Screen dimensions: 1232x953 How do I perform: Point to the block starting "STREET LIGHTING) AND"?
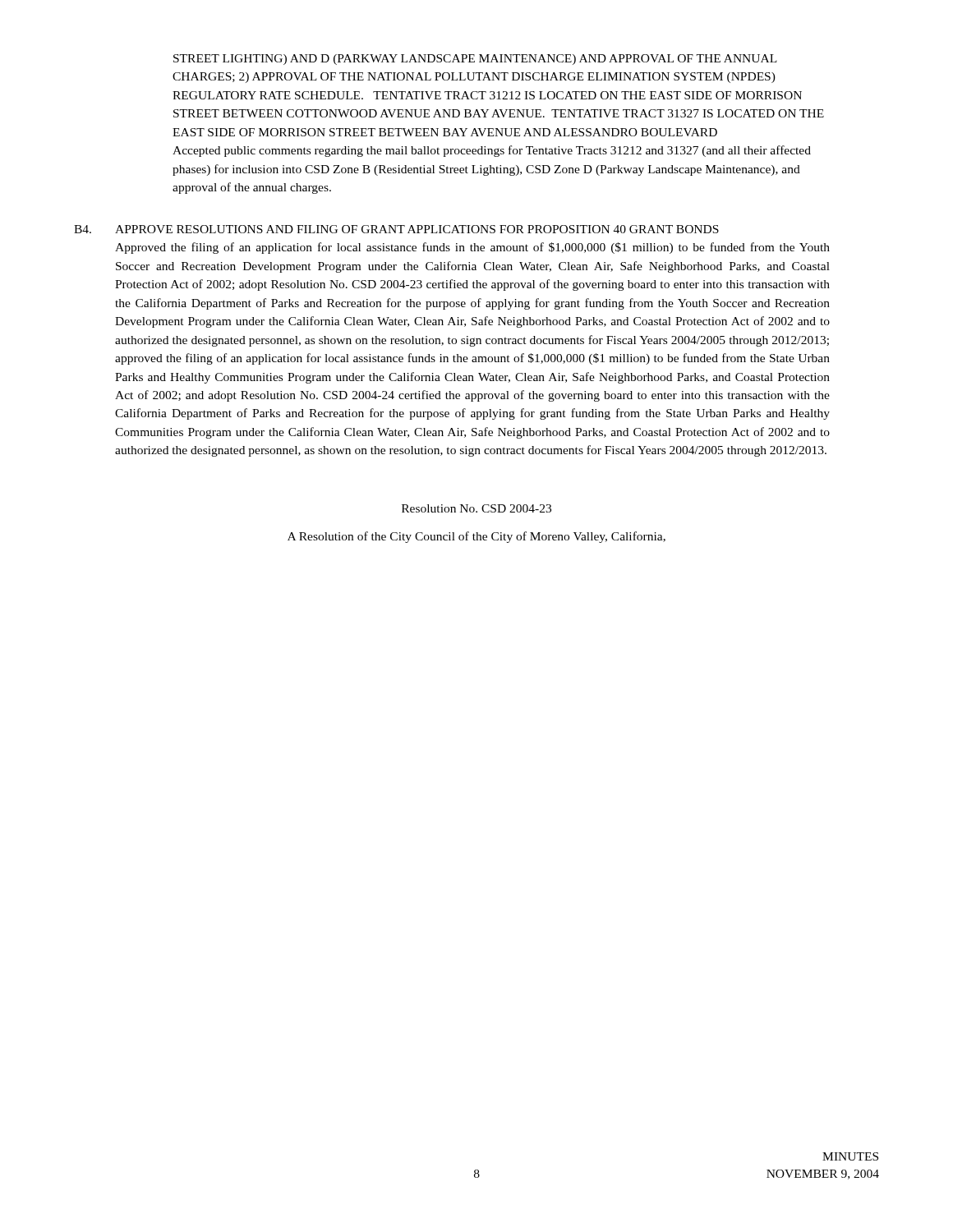click(498, 122)
